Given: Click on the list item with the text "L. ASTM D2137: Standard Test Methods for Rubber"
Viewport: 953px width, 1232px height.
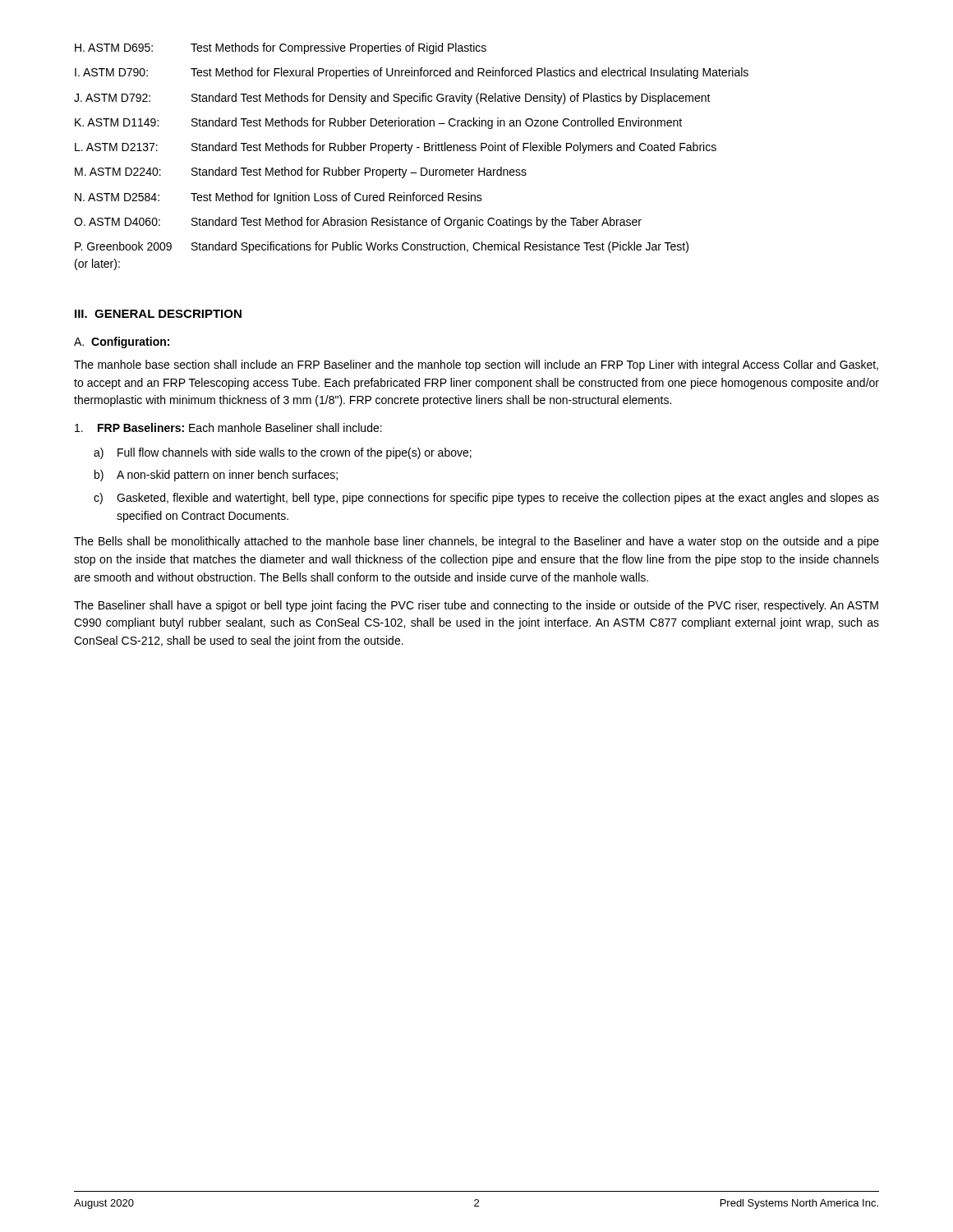Looking at the screenshot, I should (x=476, y=147).
